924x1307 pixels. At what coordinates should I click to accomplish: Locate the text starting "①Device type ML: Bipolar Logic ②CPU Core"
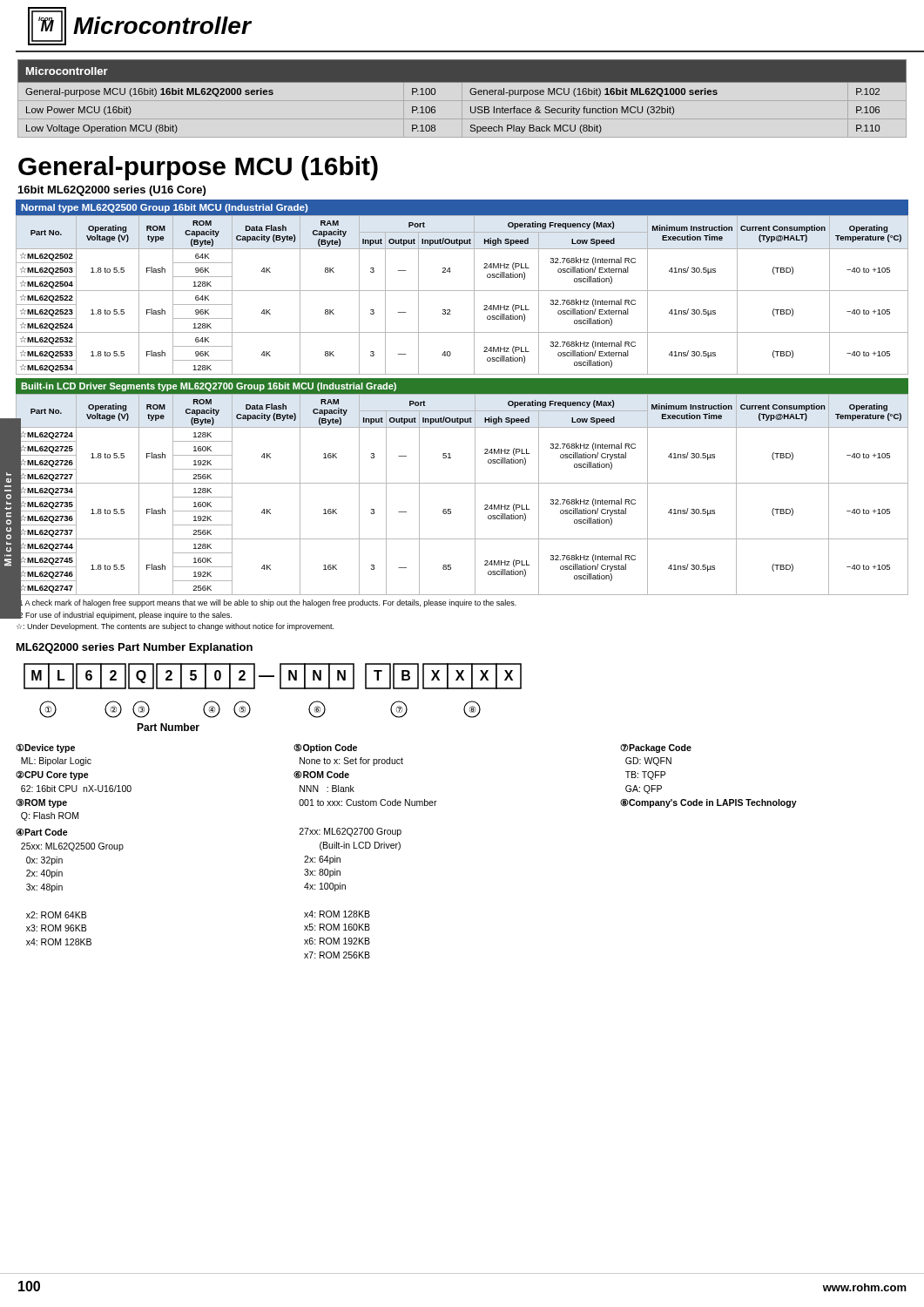354,748
